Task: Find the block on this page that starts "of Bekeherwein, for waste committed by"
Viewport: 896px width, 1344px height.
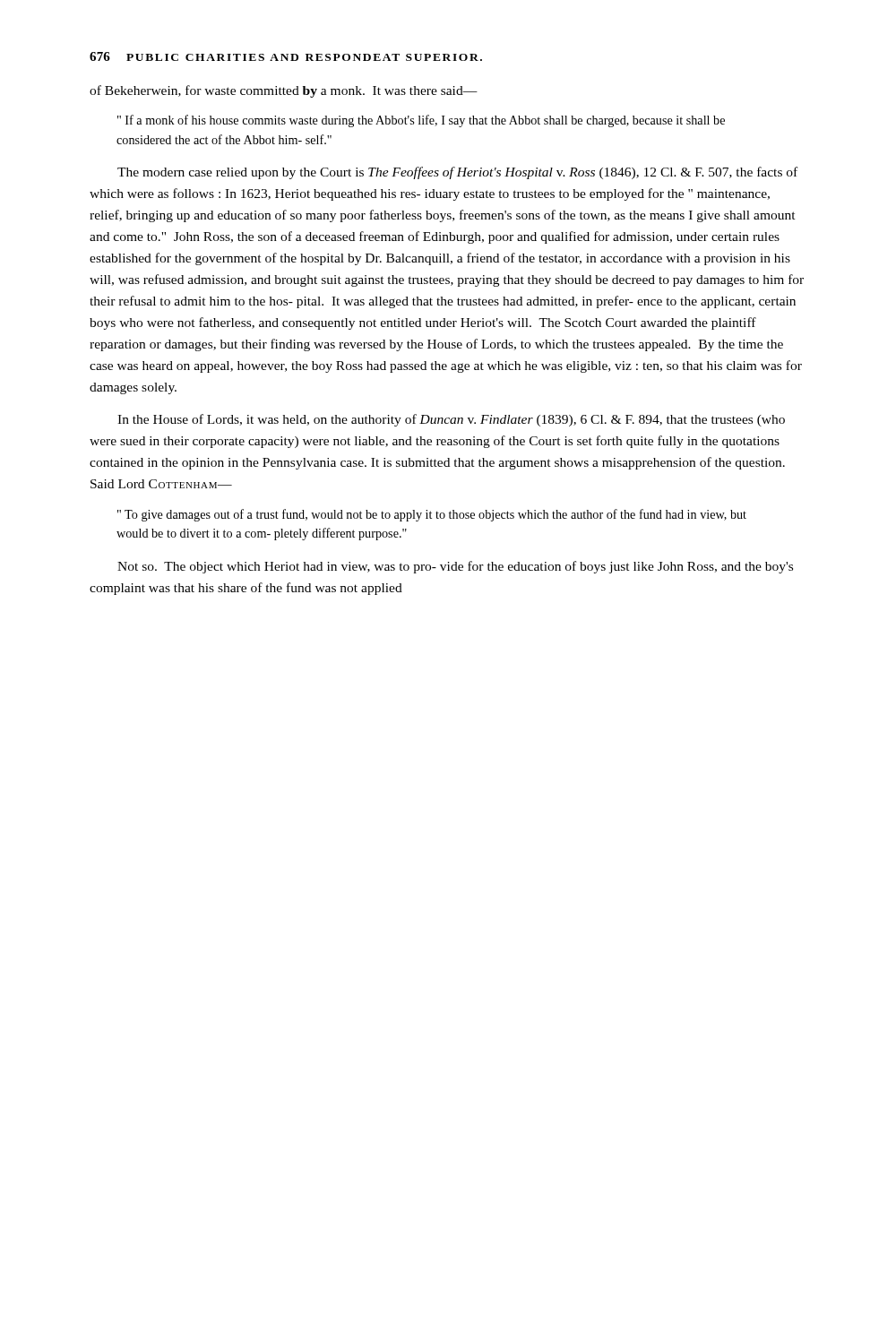Action: coord(283,90)
